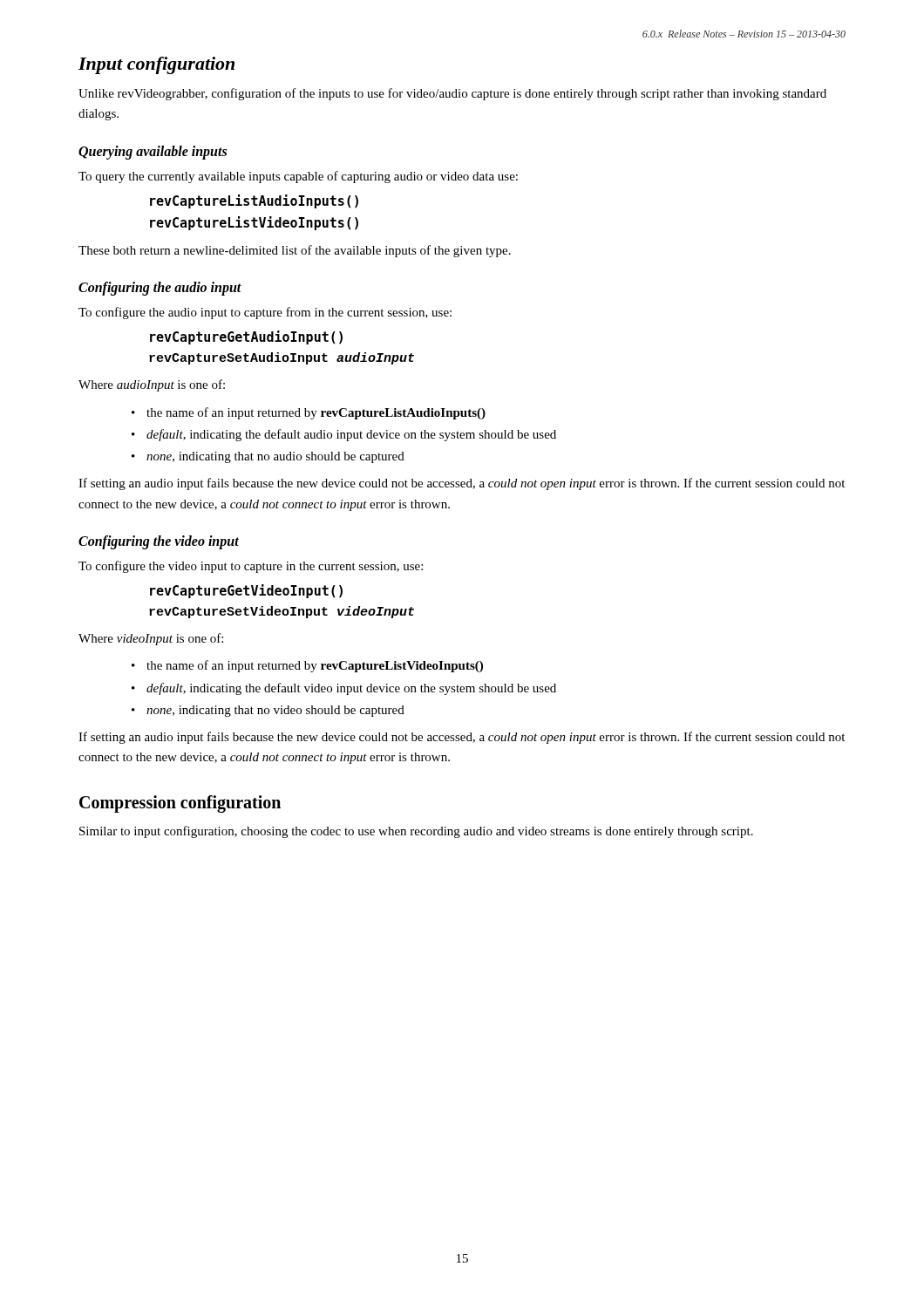Locate the text "revCaptureSetAudioInput audioInput"
924x1308 pixels.
(282, 359)
